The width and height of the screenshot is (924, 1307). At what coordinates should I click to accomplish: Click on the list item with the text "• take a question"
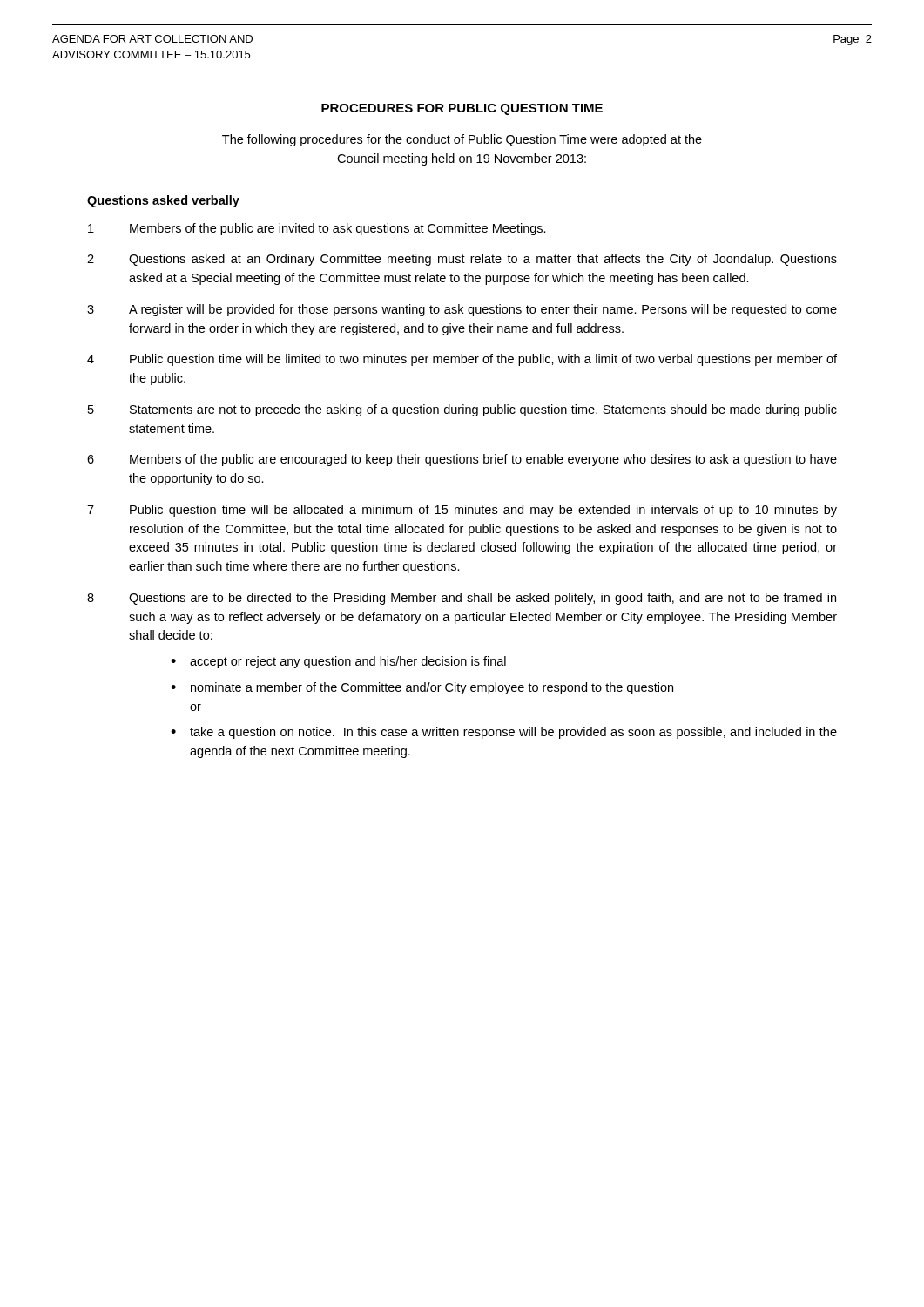pos(504,742)
